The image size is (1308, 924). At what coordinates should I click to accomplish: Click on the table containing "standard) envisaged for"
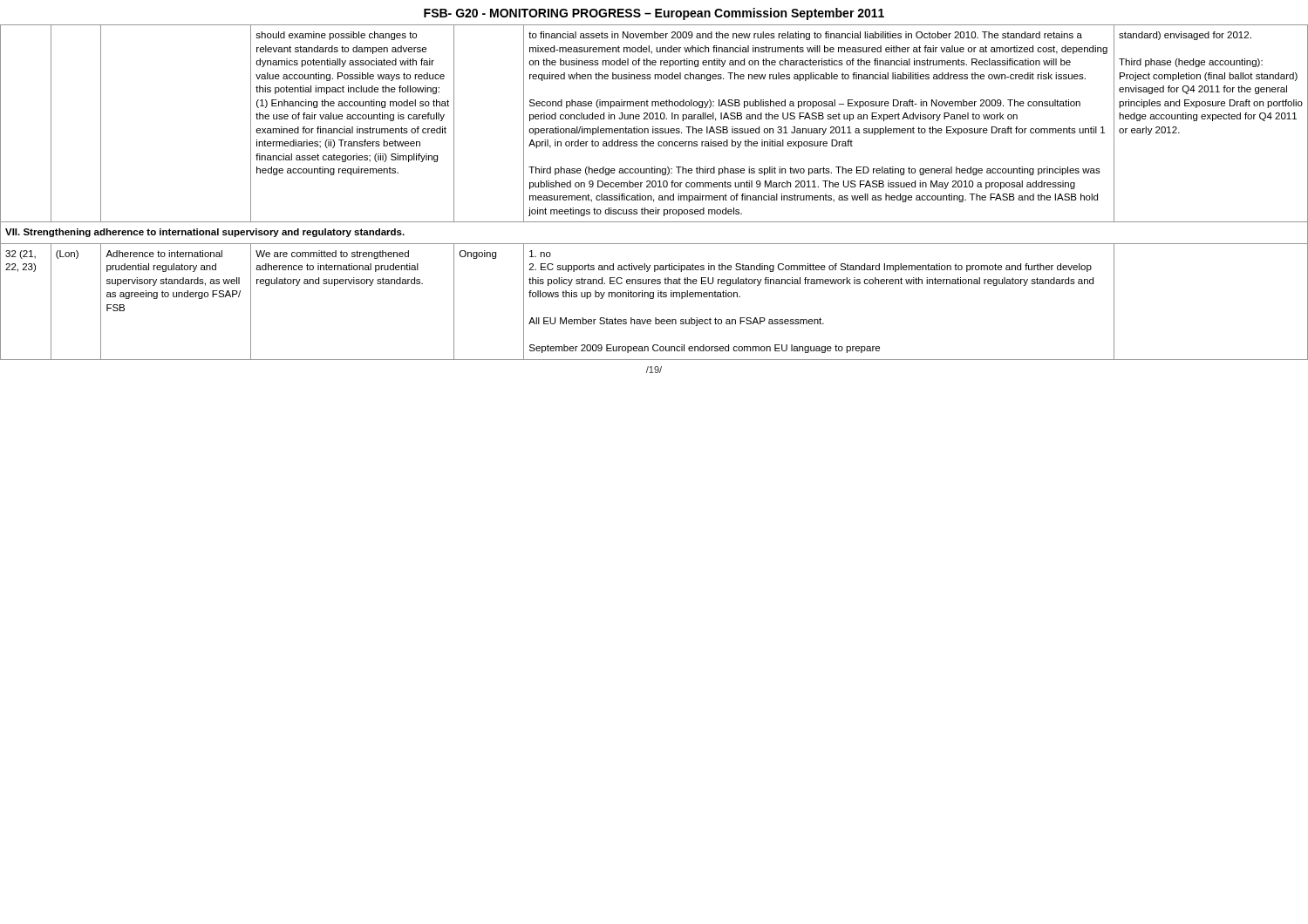[x=654, y=192]
